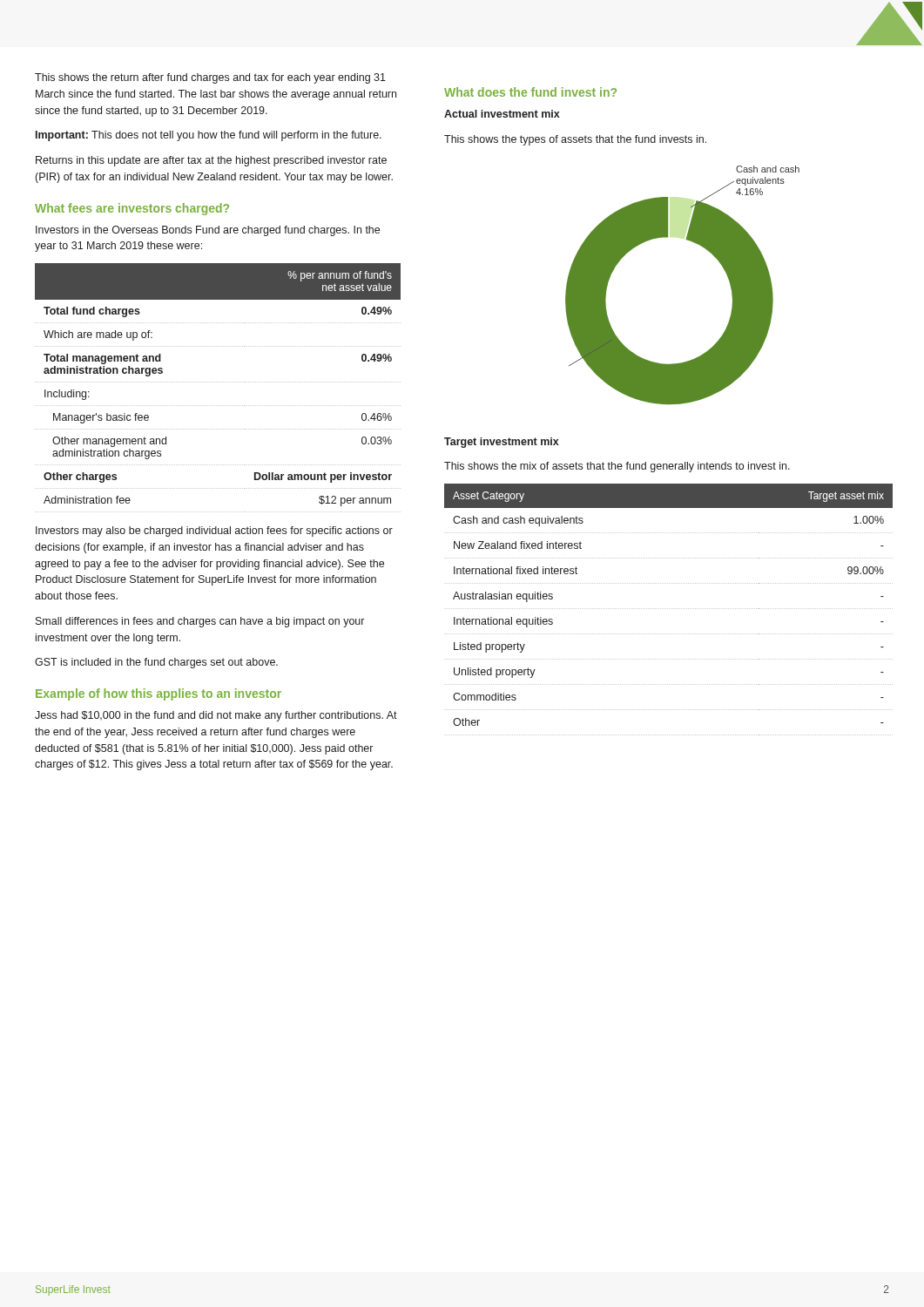This screenshot has height=1307, width=924.
Task: Where is the passage that starts "This shows the return after fund charges and"?
Action: (x=216, y=94)
